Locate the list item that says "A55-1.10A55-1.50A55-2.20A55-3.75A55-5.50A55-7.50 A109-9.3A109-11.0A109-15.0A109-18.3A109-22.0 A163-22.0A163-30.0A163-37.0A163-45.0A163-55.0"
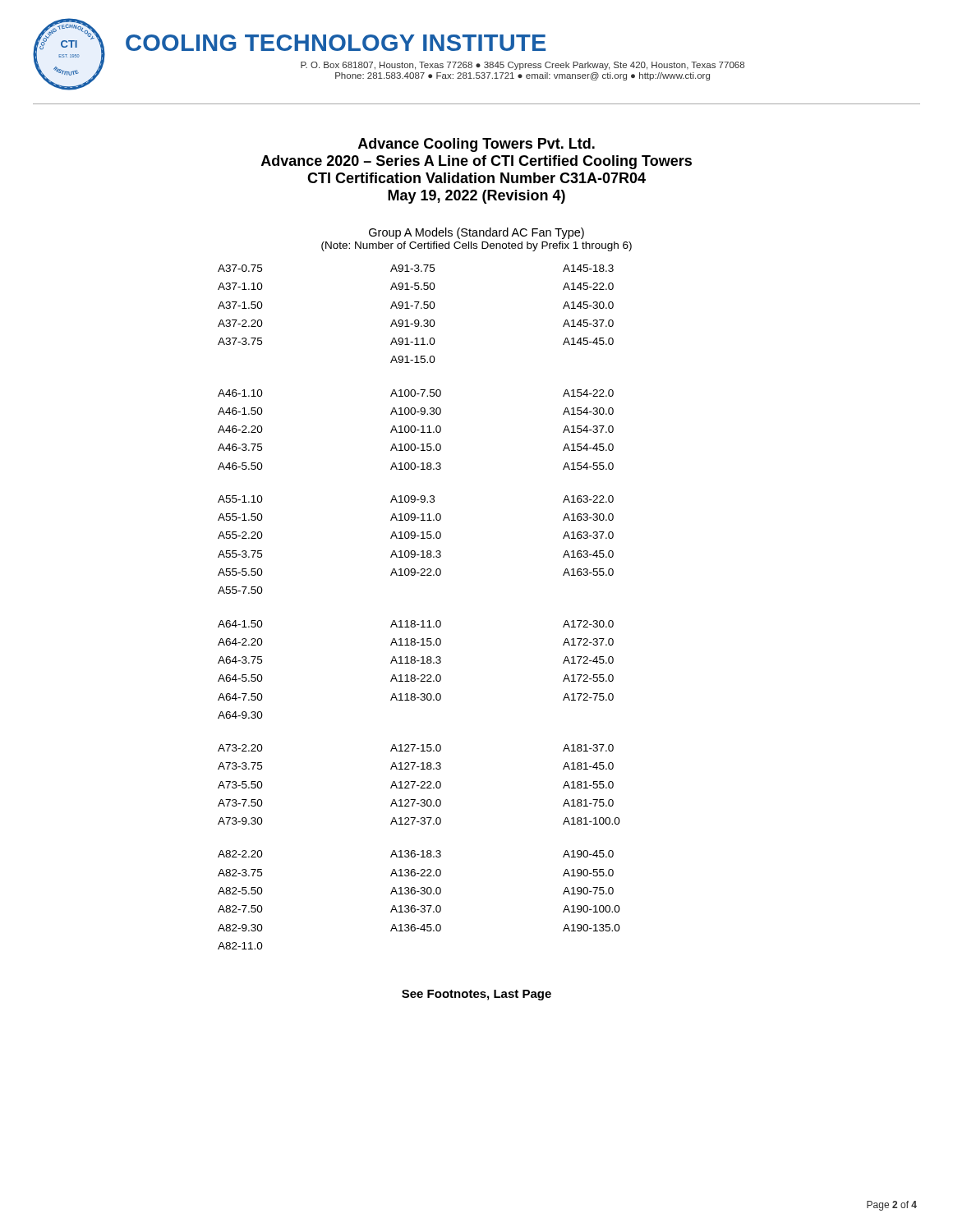 [x=416, y=499]
